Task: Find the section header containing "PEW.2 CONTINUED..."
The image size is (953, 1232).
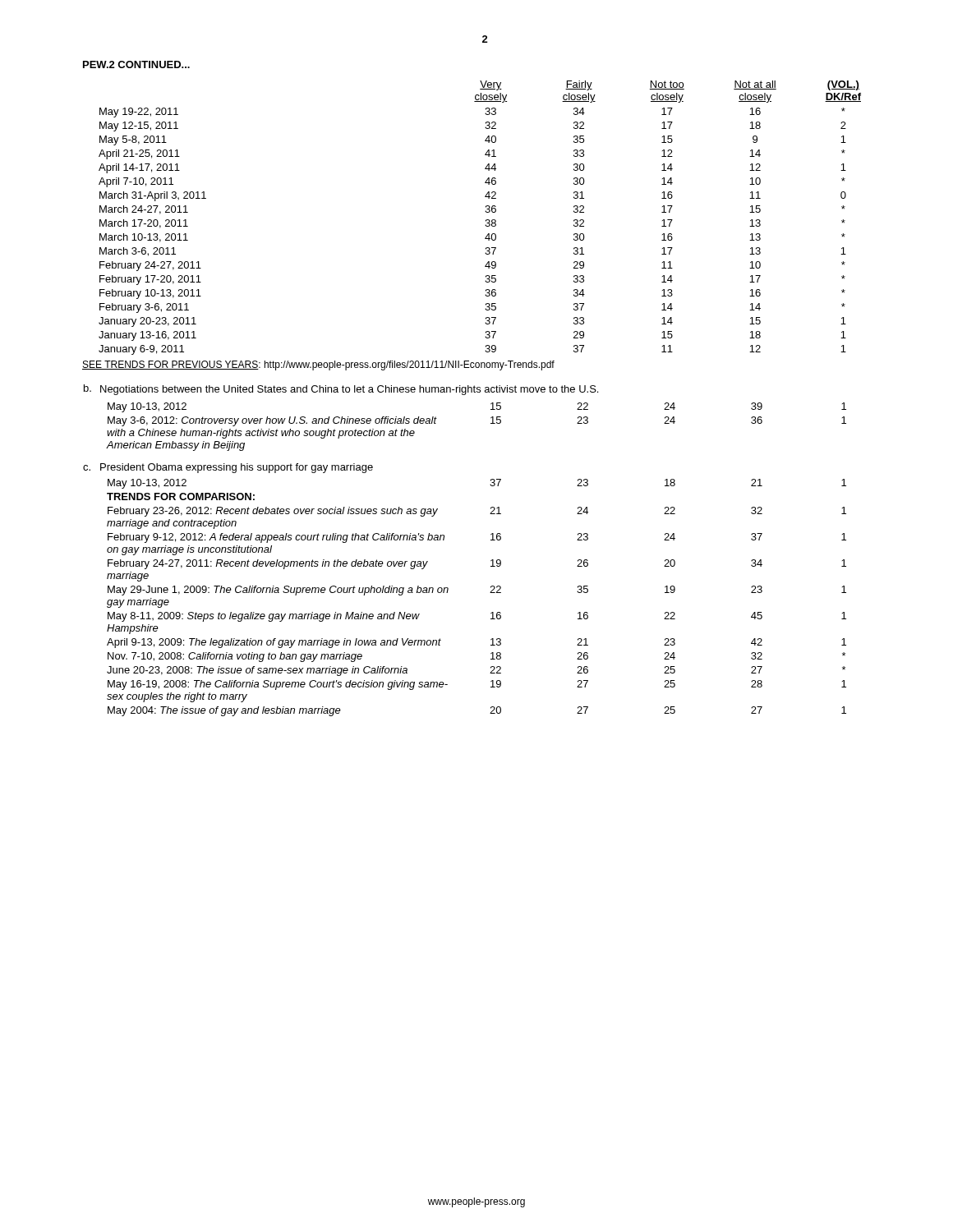Action: 136,64
